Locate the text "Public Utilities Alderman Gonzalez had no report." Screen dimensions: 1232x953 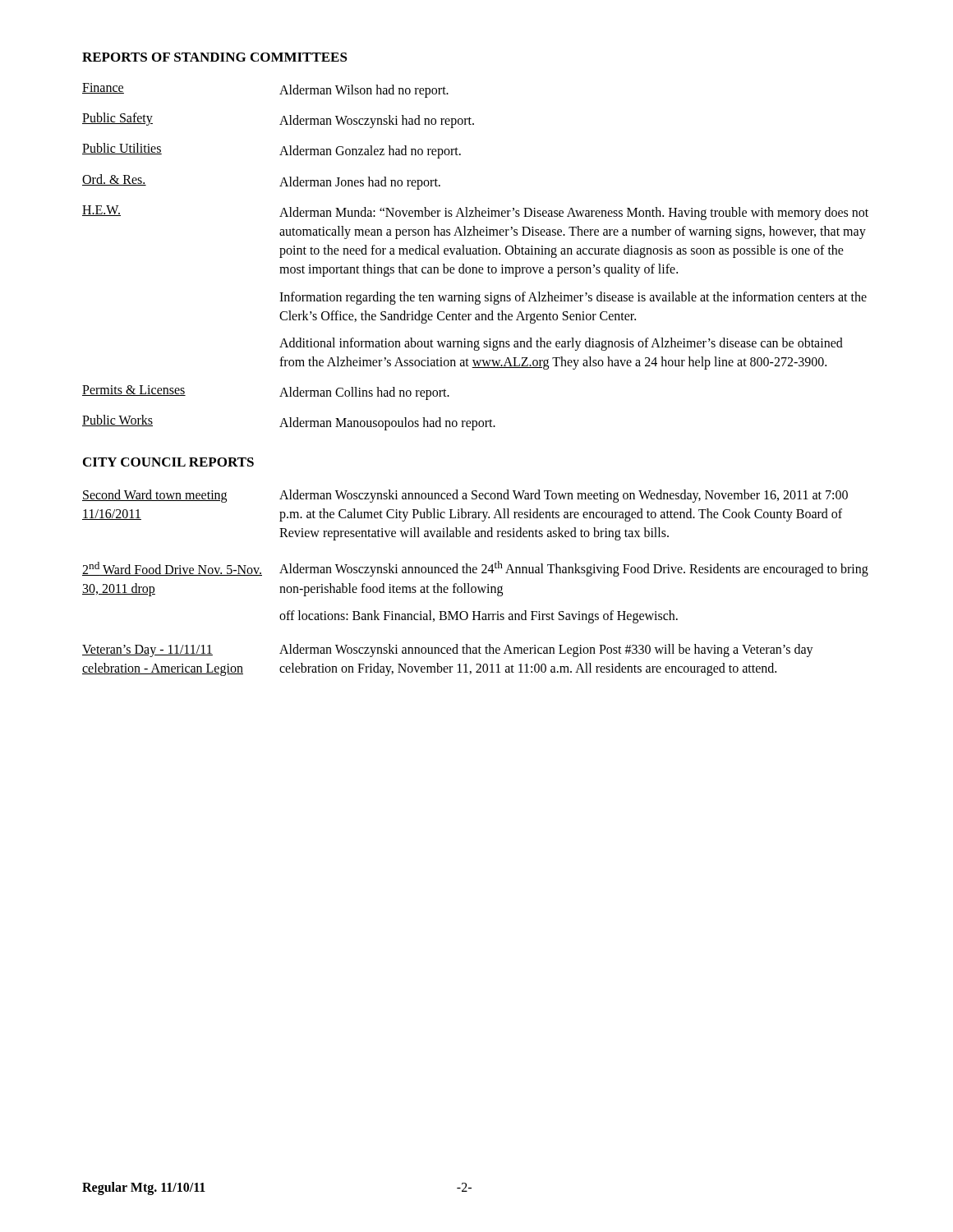(x=122, y=151)
